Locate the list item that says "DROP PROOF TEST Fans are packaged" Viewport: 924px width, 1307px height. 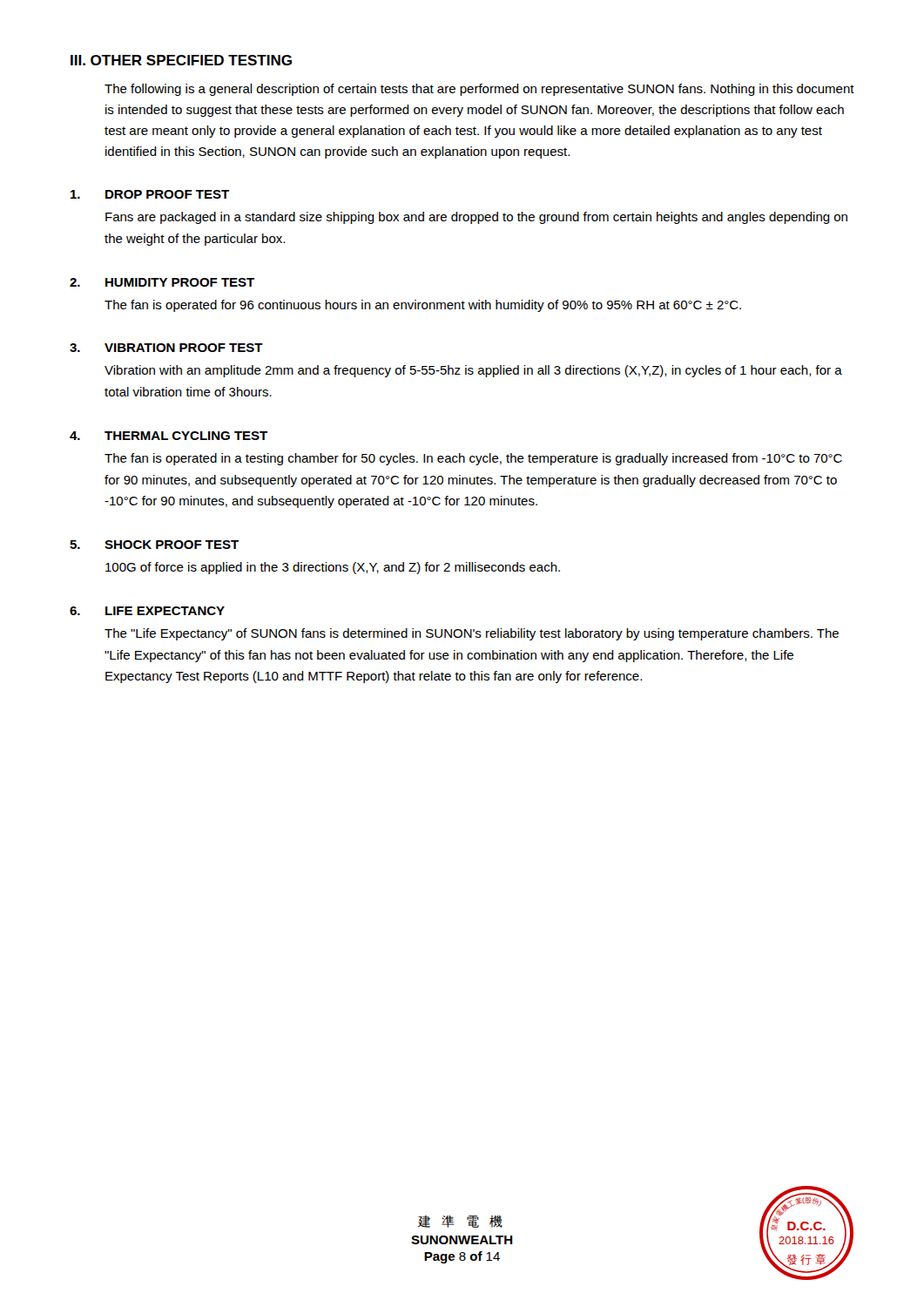[x=462, y=218]
